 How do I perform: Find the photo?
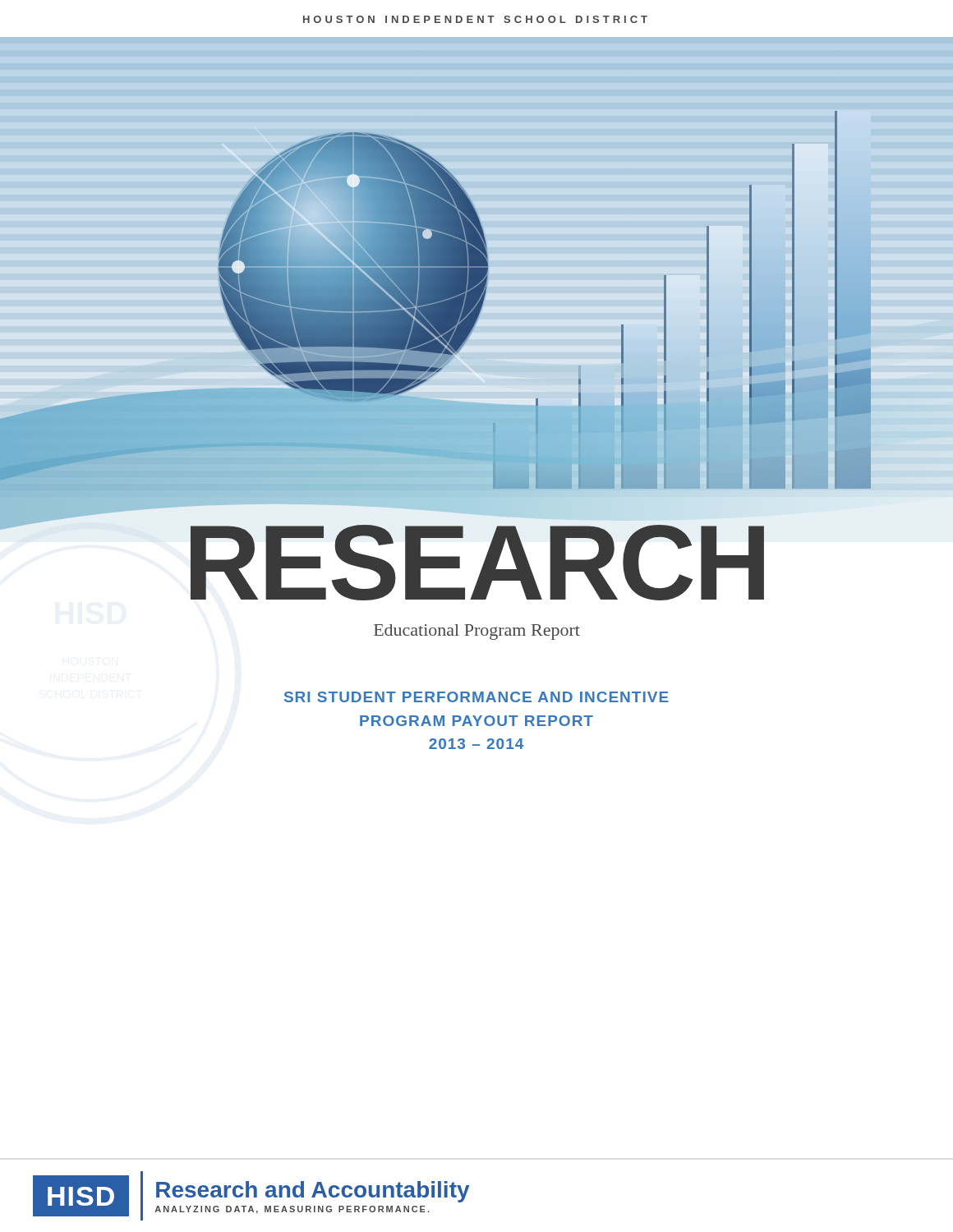[x=476, y=267]
